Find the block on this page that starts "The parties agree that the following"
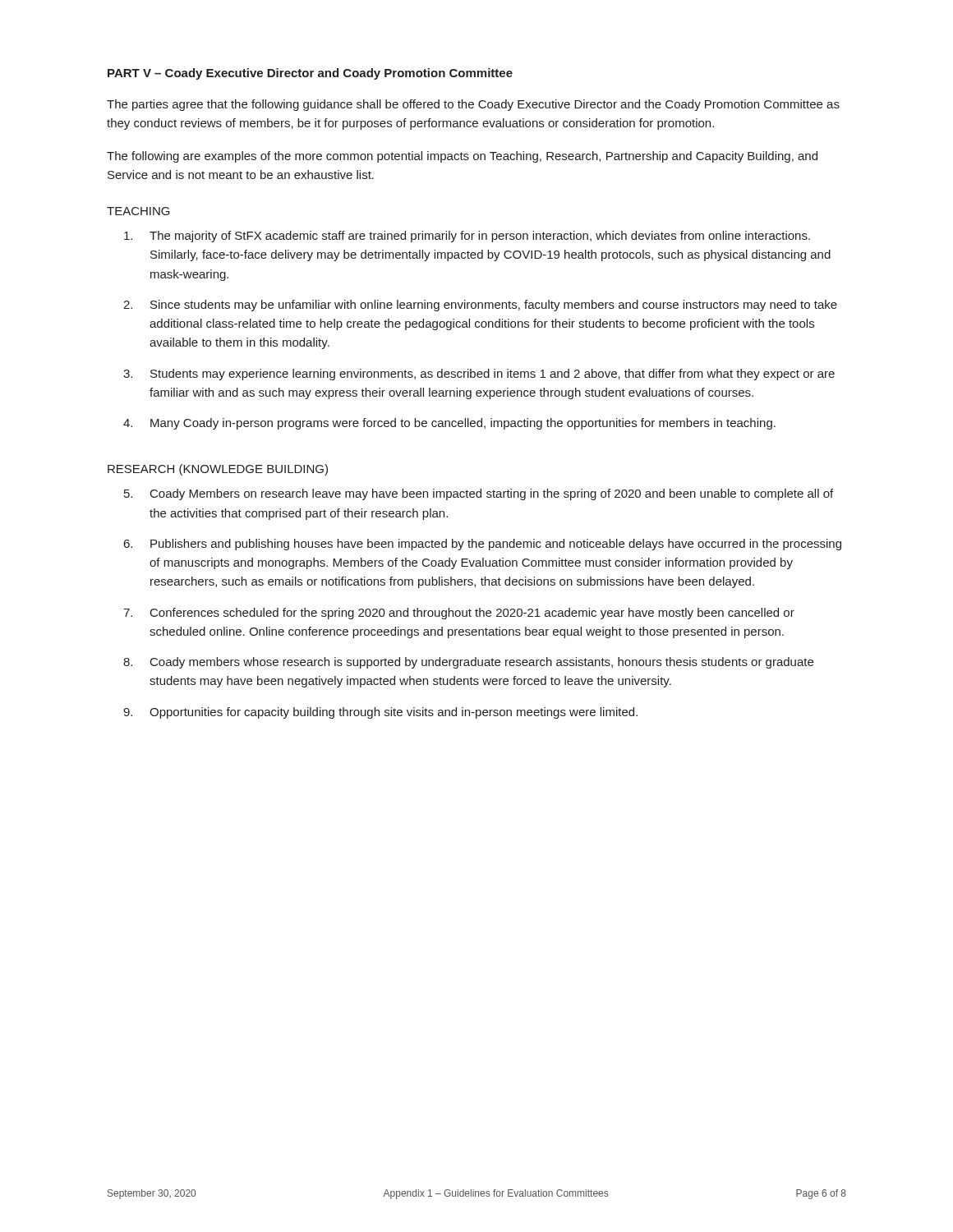This screenshot has height=1232, width=953. point(473,113)
